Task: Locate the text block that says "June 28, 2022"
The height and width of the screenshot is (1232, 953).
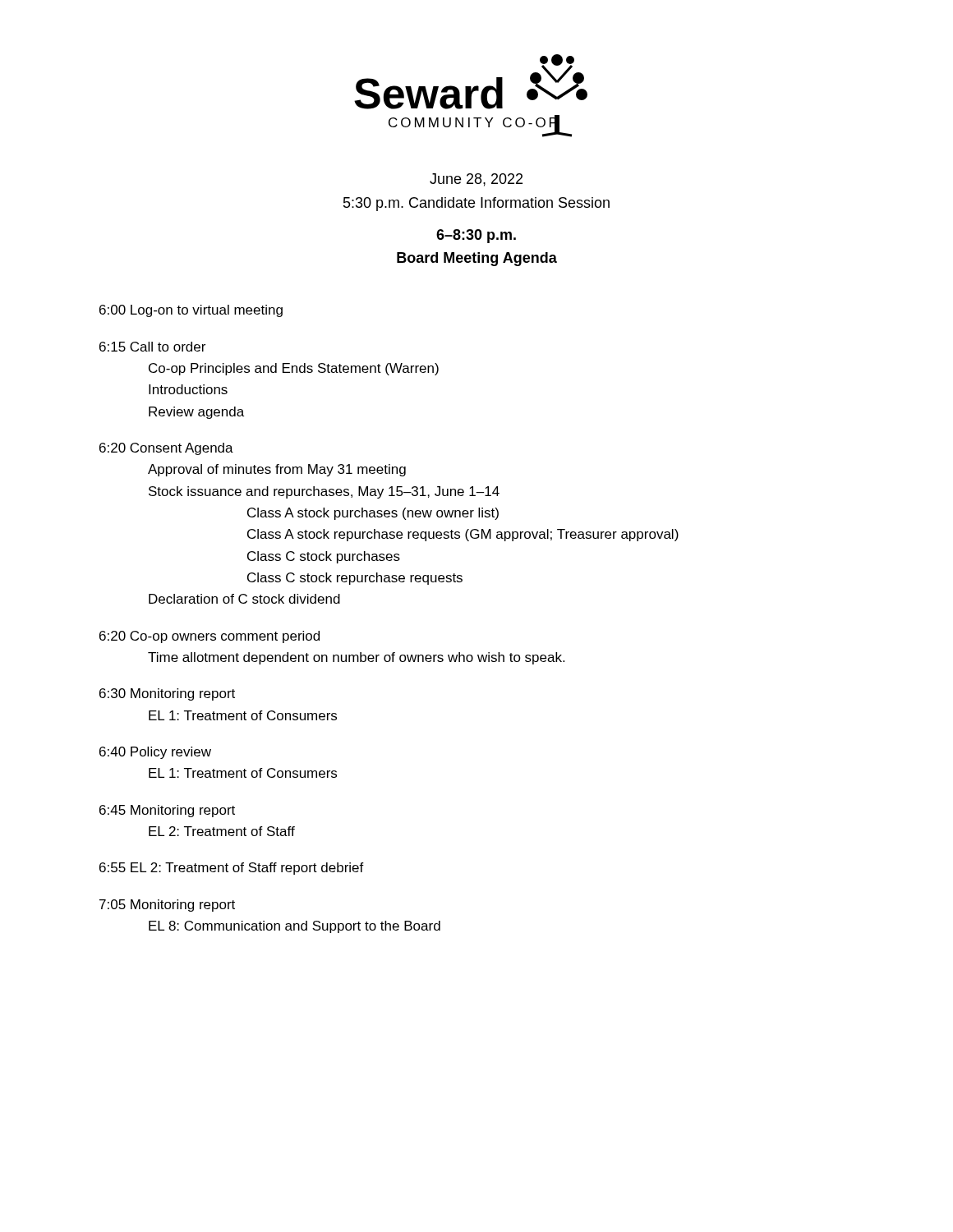Action: [476, 191]
